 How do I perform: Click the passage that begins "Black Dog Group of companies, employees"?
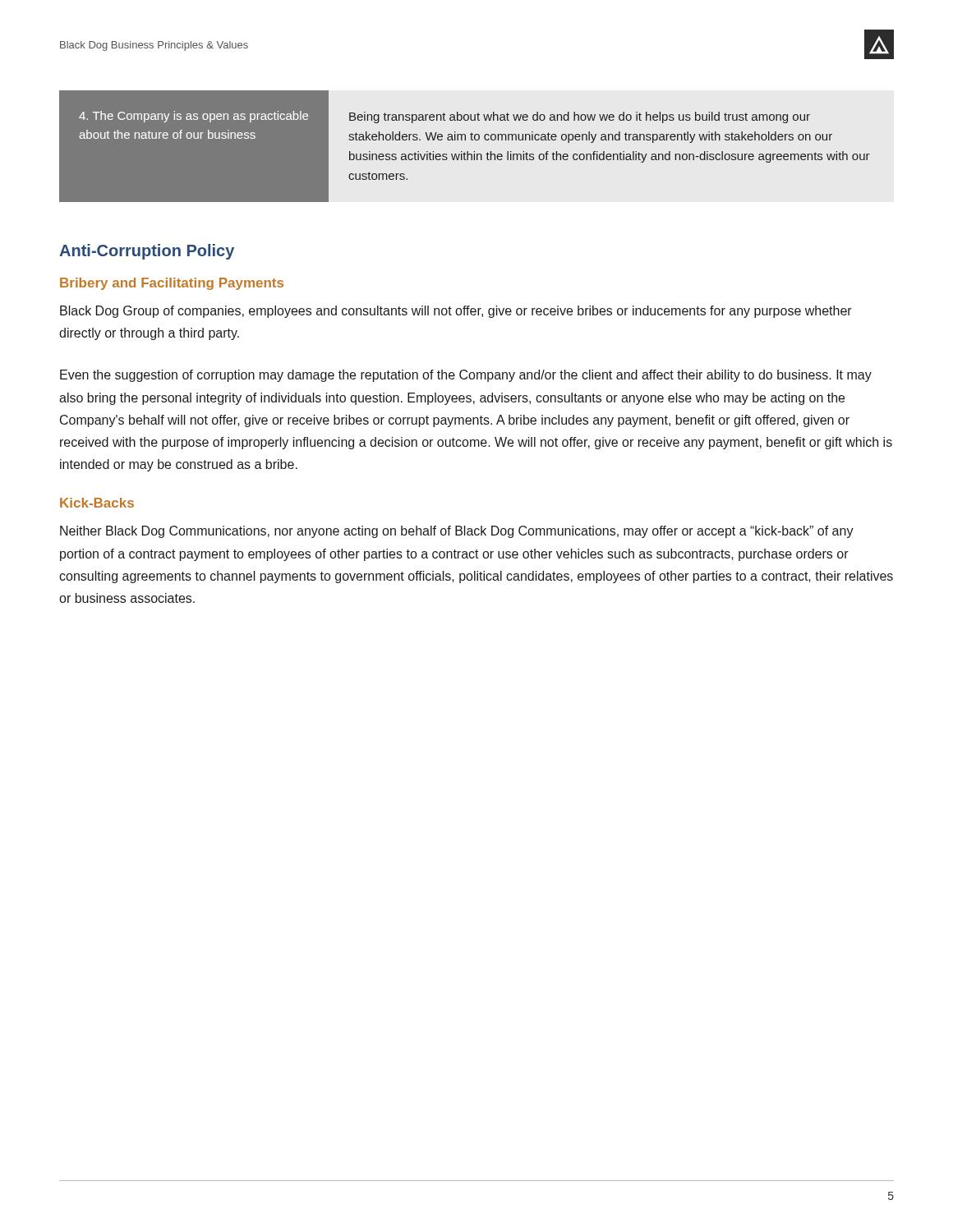(455, 322)
